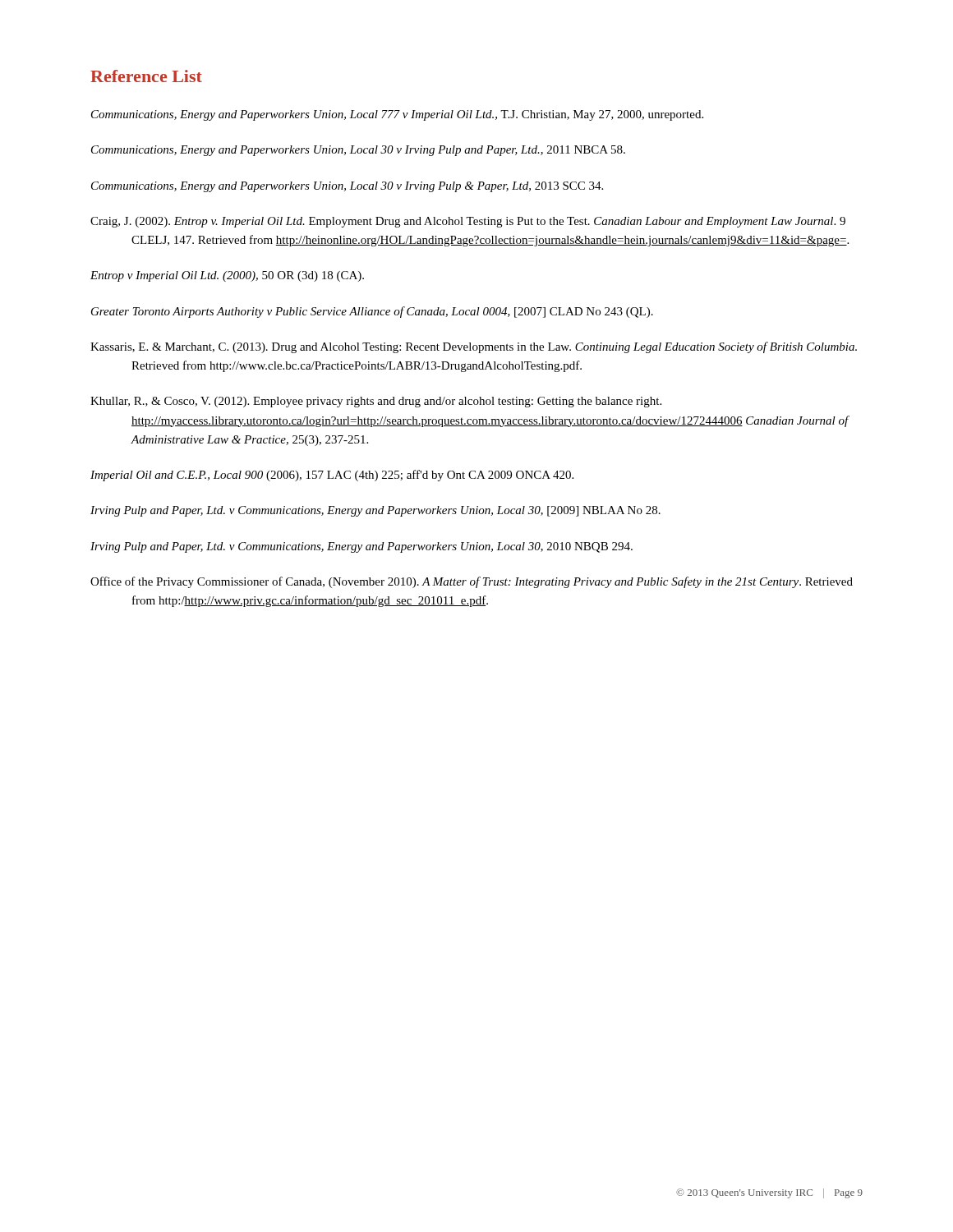
Task: Select the text starting "Kassaris, E. & Marchant, C. (2013). Drug"
Action: point(474,356)
